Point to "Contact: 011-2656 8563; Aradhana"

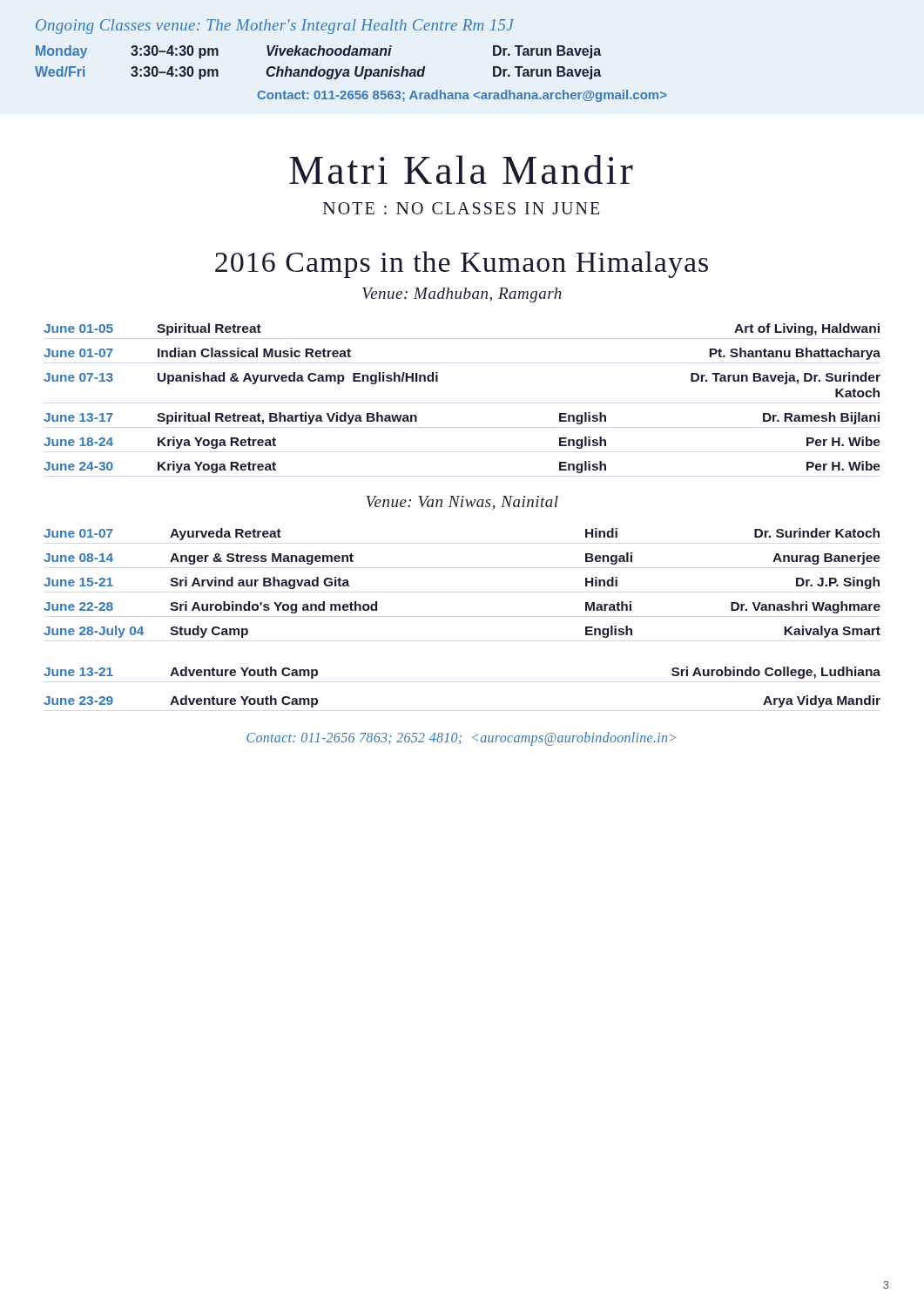click(x=462, y=95)
